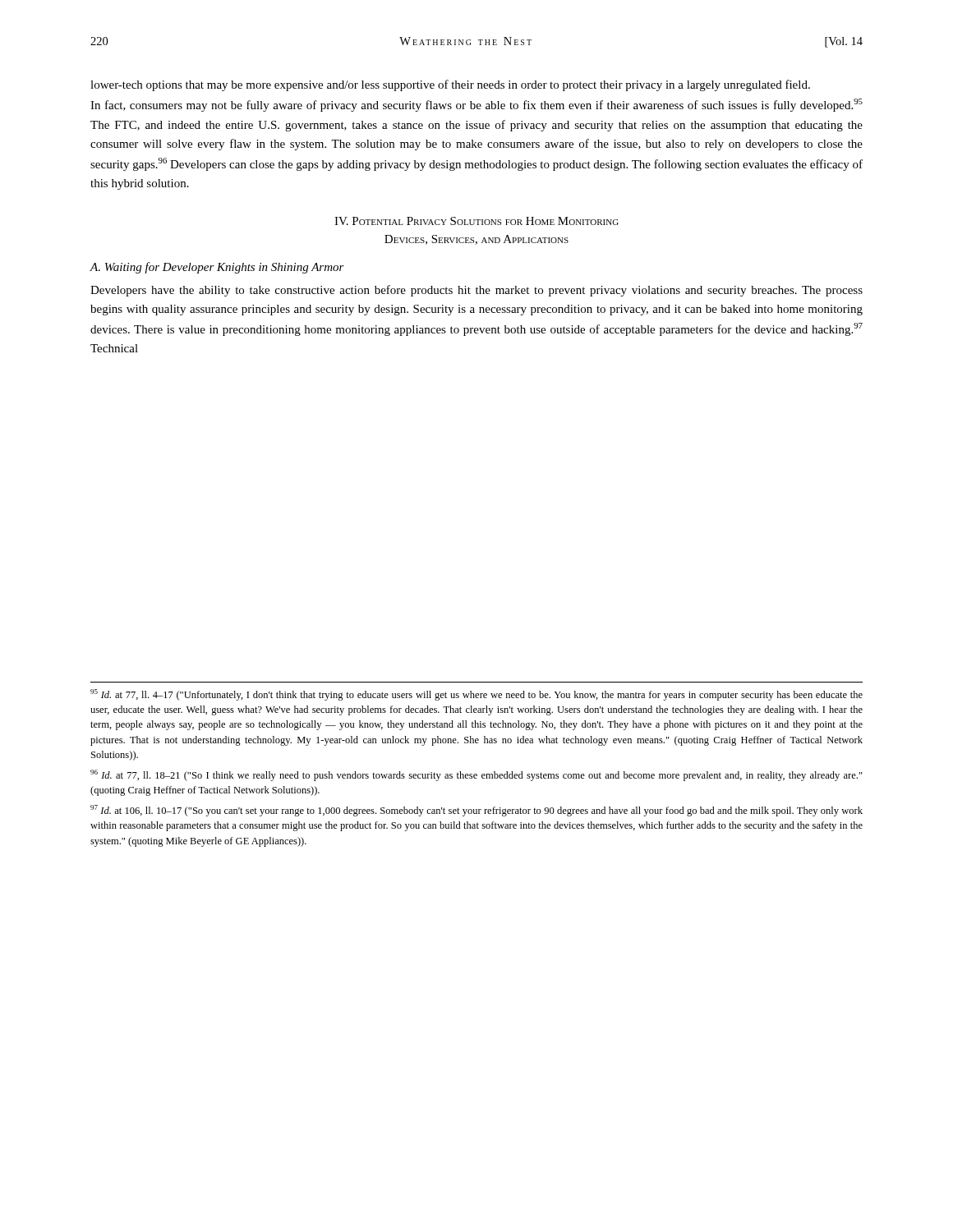Select the element starting "97 Id. at 106, ll. 10–17 ("So you"

point(476,825)
